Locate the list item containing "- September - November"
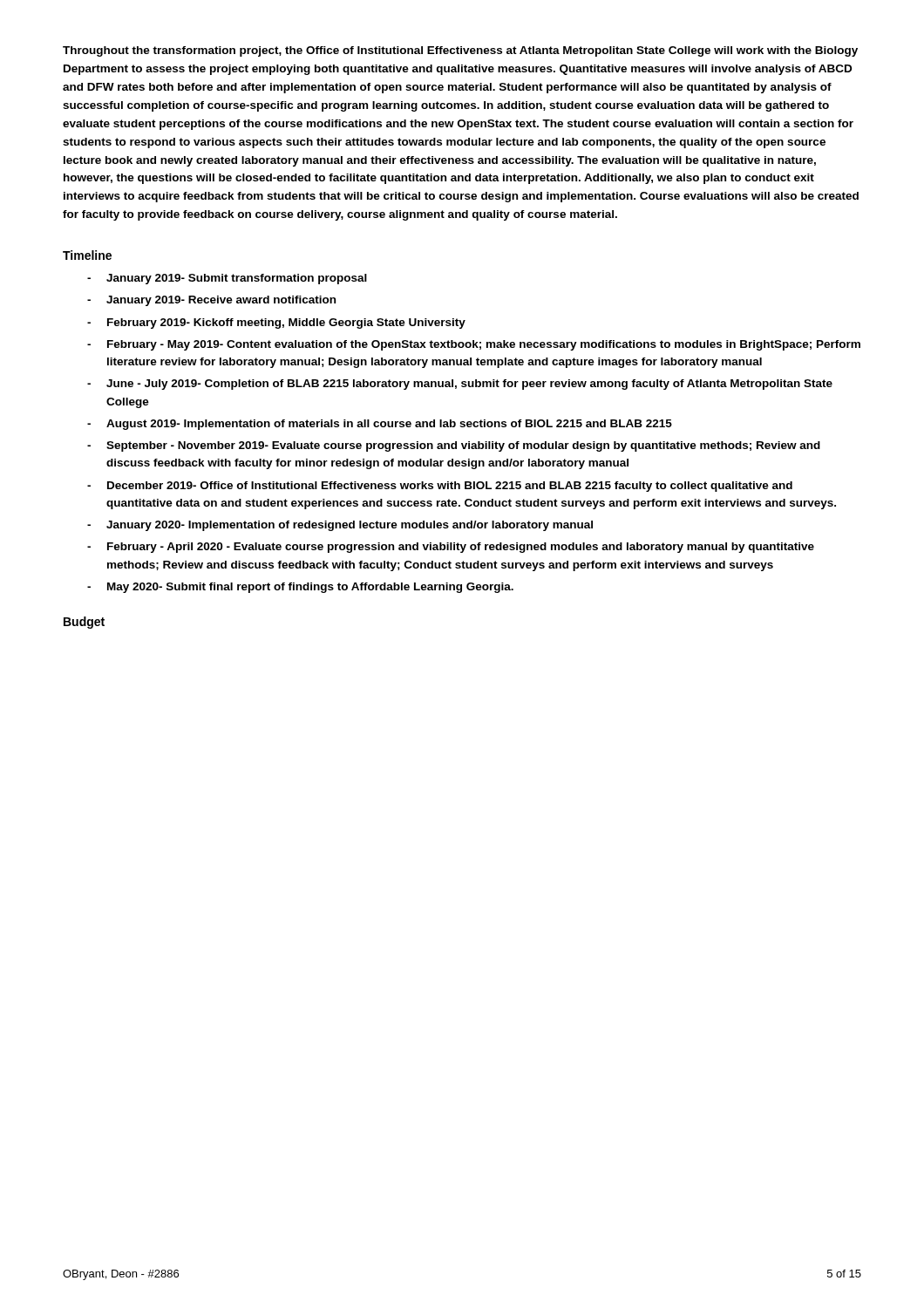The width and height of the screenshot is (924, 1308). point(474,455)
